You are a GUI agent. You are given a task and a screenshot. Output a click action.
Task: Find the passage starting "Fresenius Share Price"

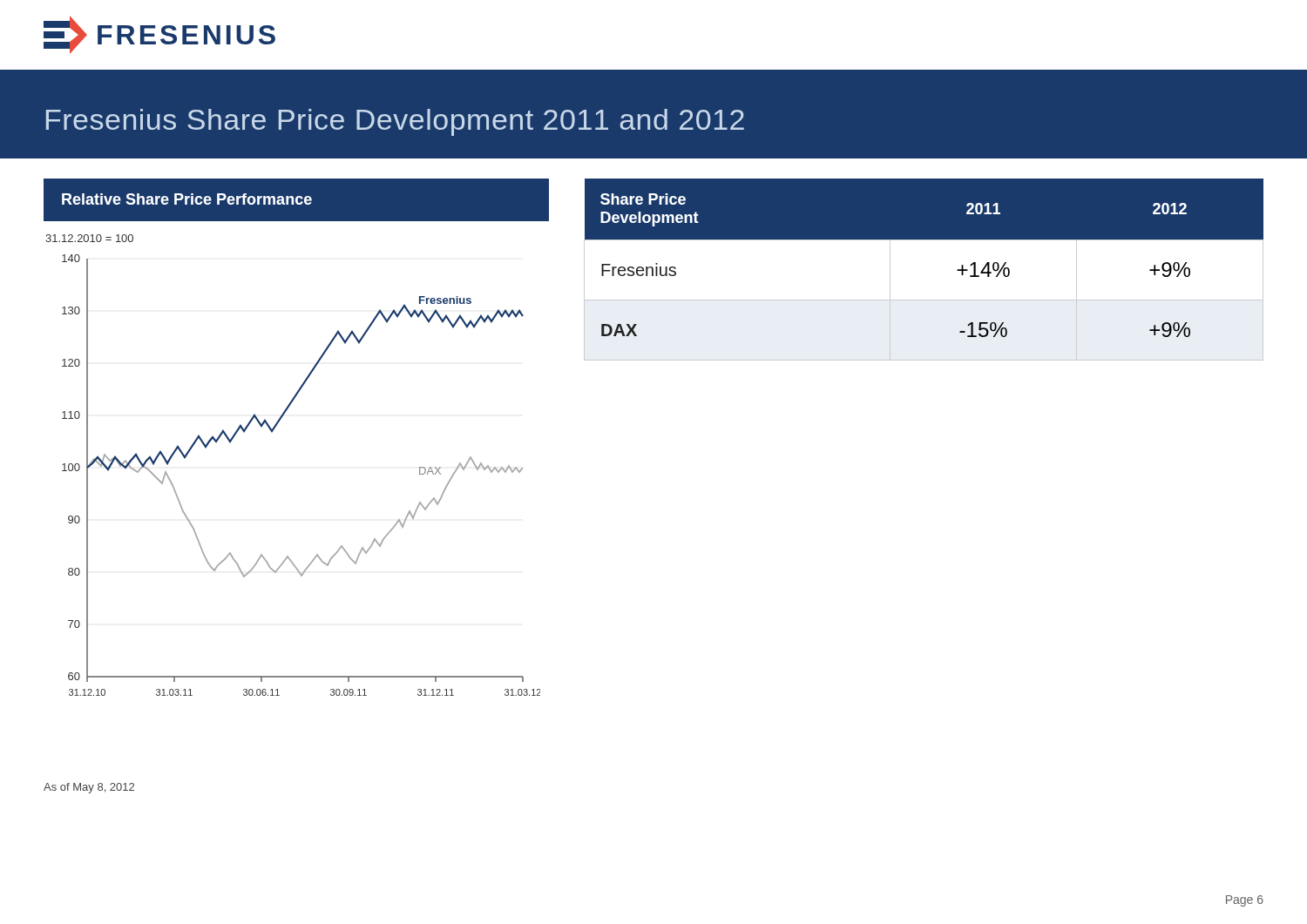395,119
